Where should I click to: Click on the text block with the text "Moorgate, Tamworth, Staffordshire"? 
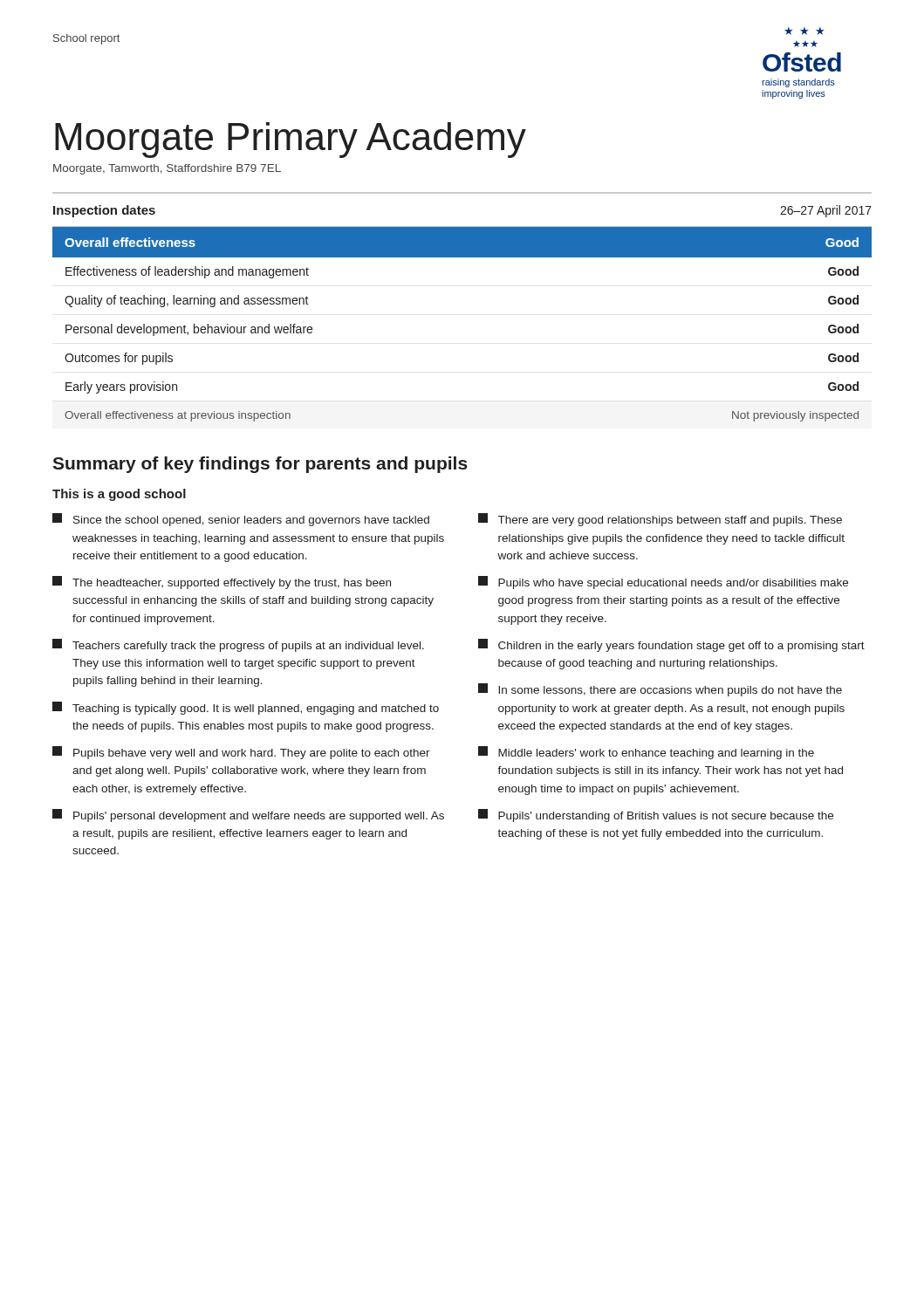(167, 168)
